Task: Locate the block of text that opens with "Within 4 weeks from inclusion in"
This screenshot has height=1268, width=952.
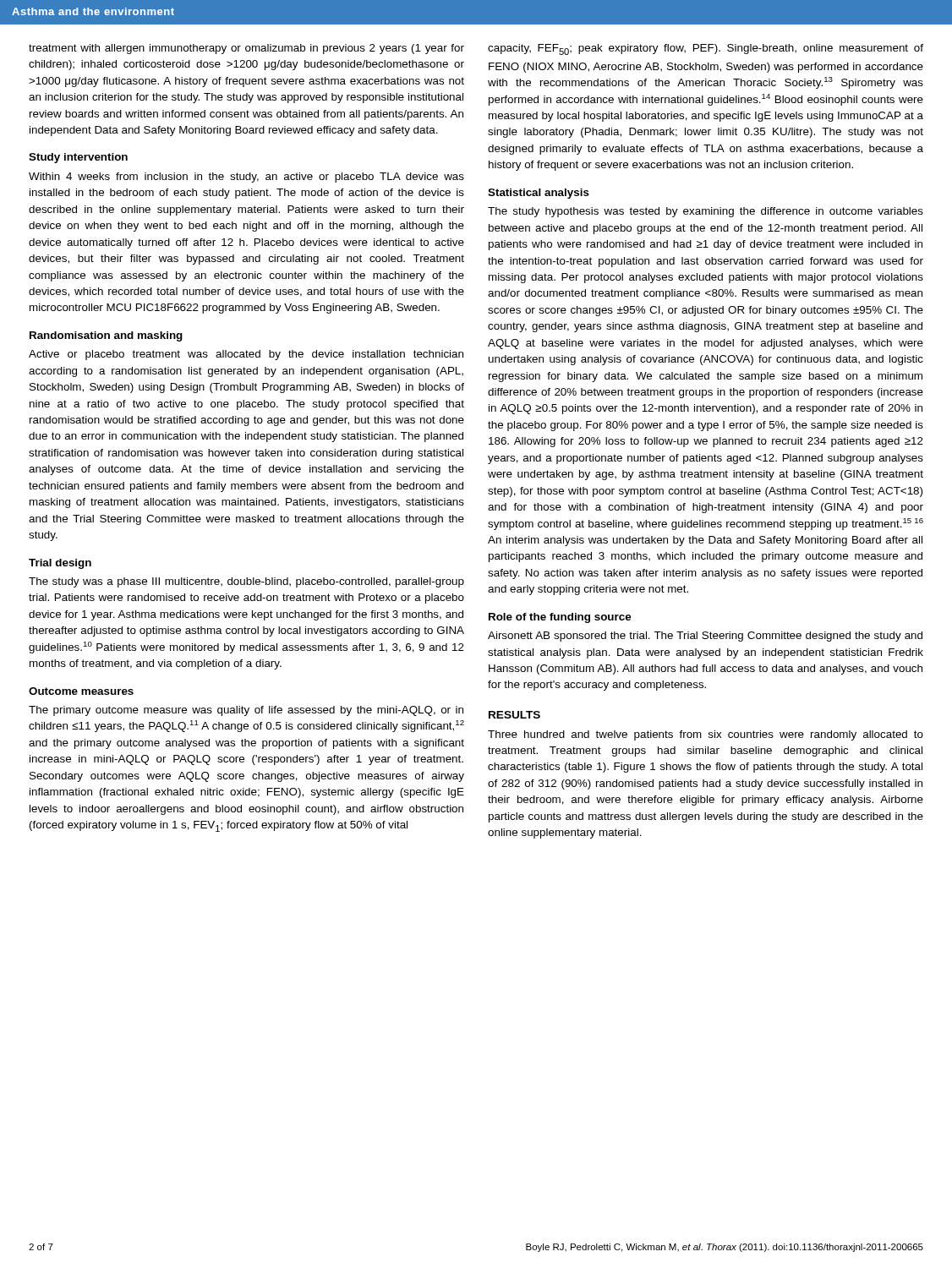Action: point(246,242)
